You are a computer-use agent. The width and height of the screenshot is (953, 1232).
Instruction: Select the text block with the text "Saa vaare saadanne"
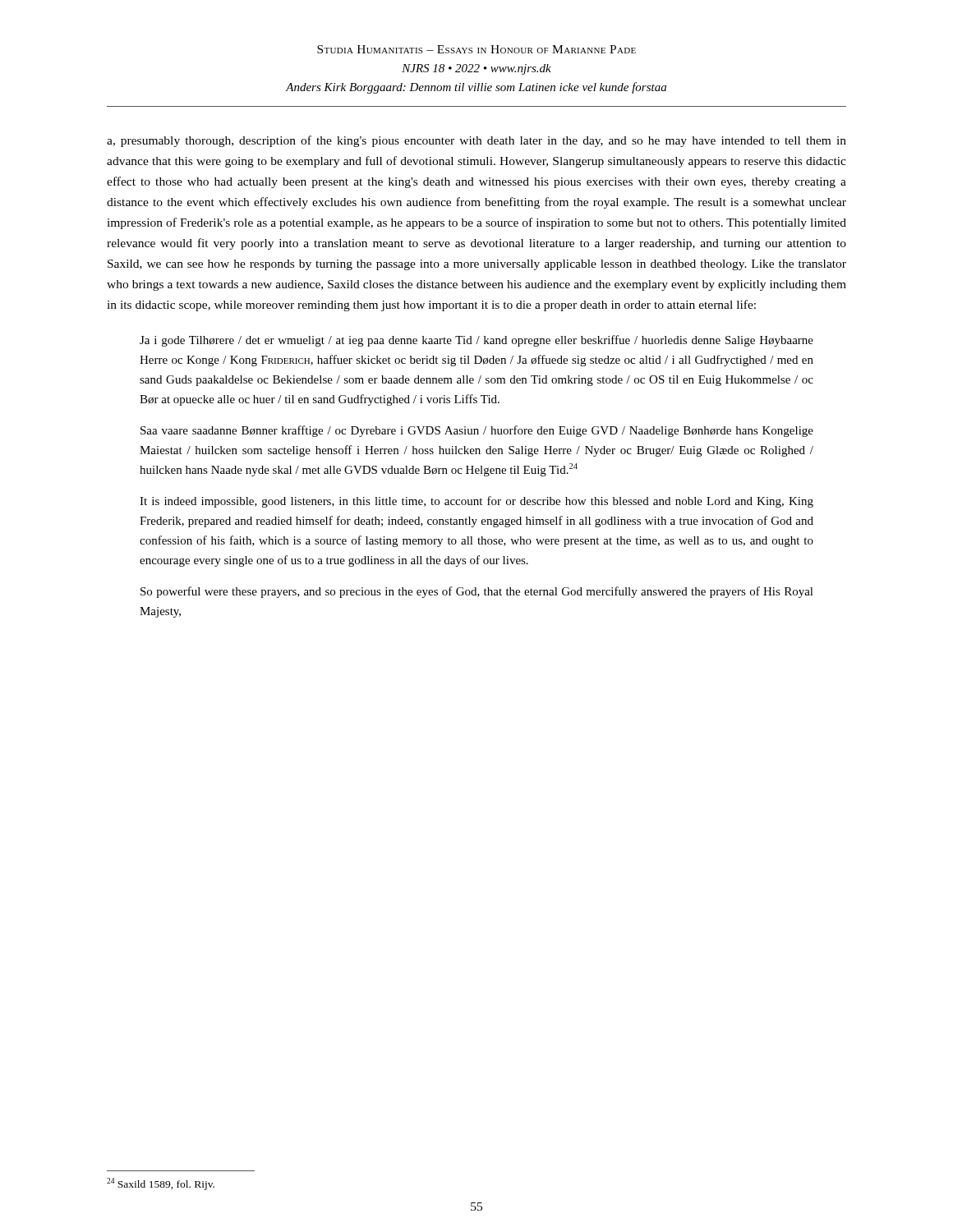476,450
